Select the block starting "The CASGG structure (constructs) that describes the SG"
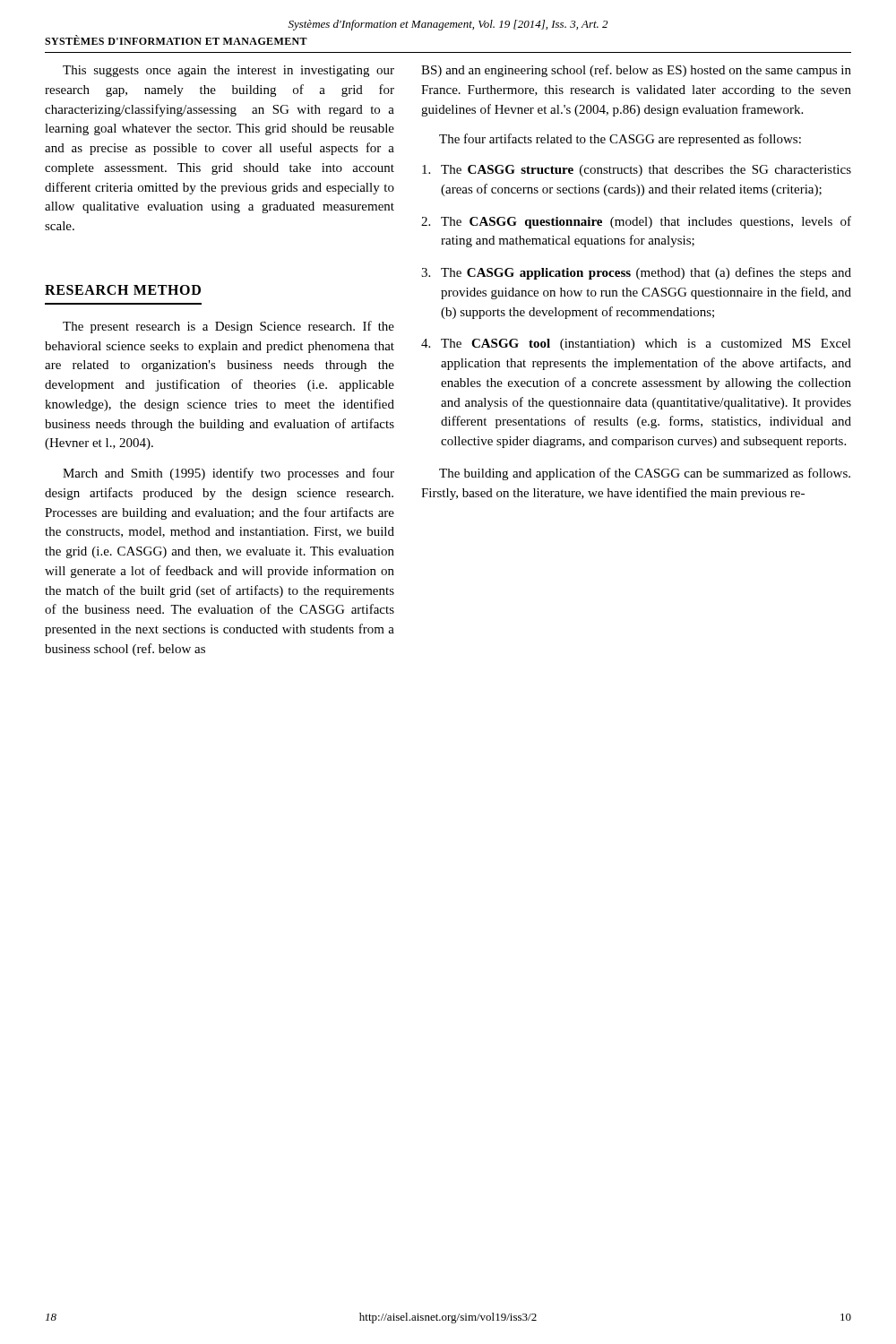896x1344 pixels. coord(636,180)
